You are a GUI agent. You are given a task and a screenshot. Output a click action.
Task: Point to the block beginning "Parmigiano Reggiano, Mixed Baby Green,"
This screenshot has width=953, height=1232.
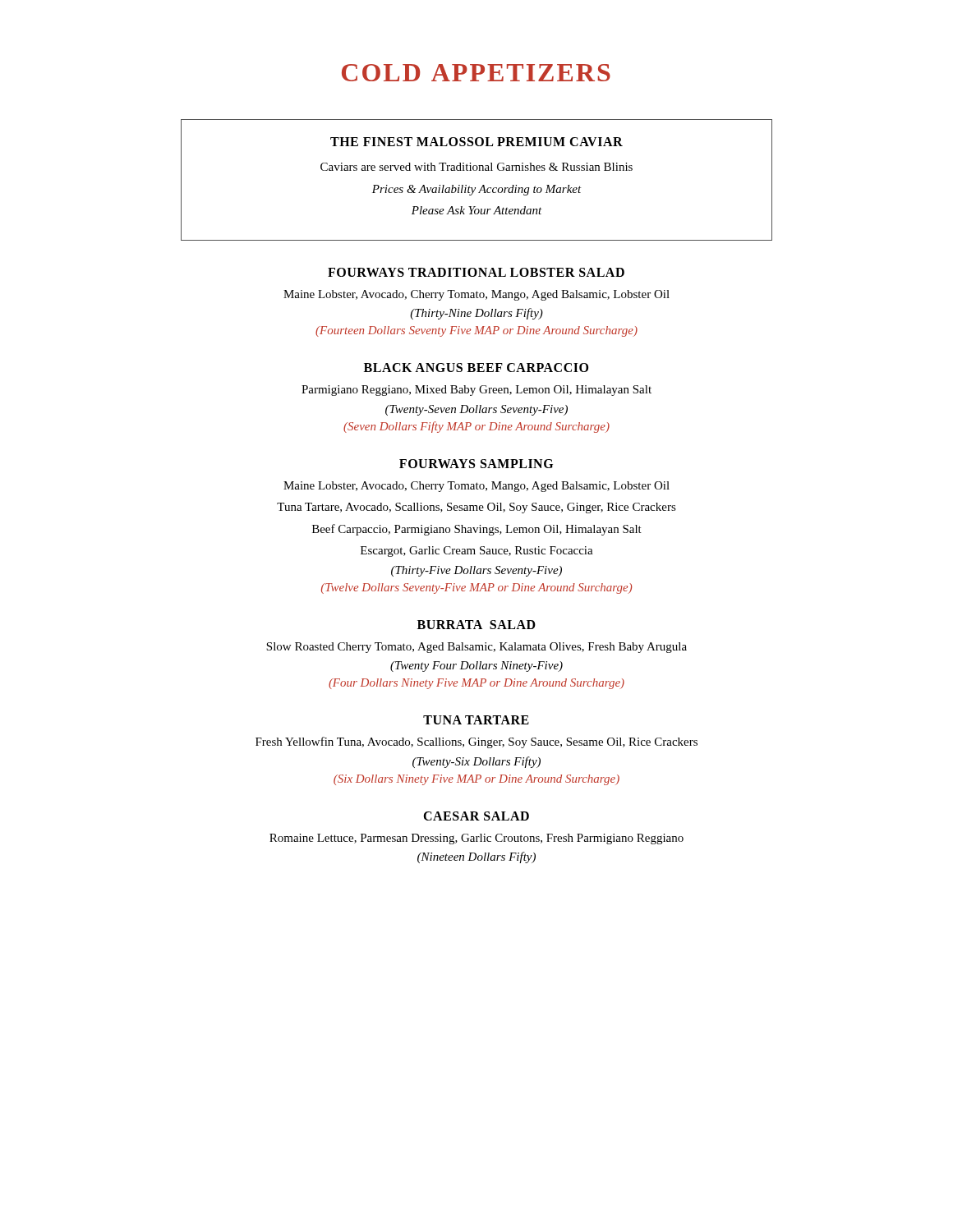pyautogui.click(x=476, y=407)
